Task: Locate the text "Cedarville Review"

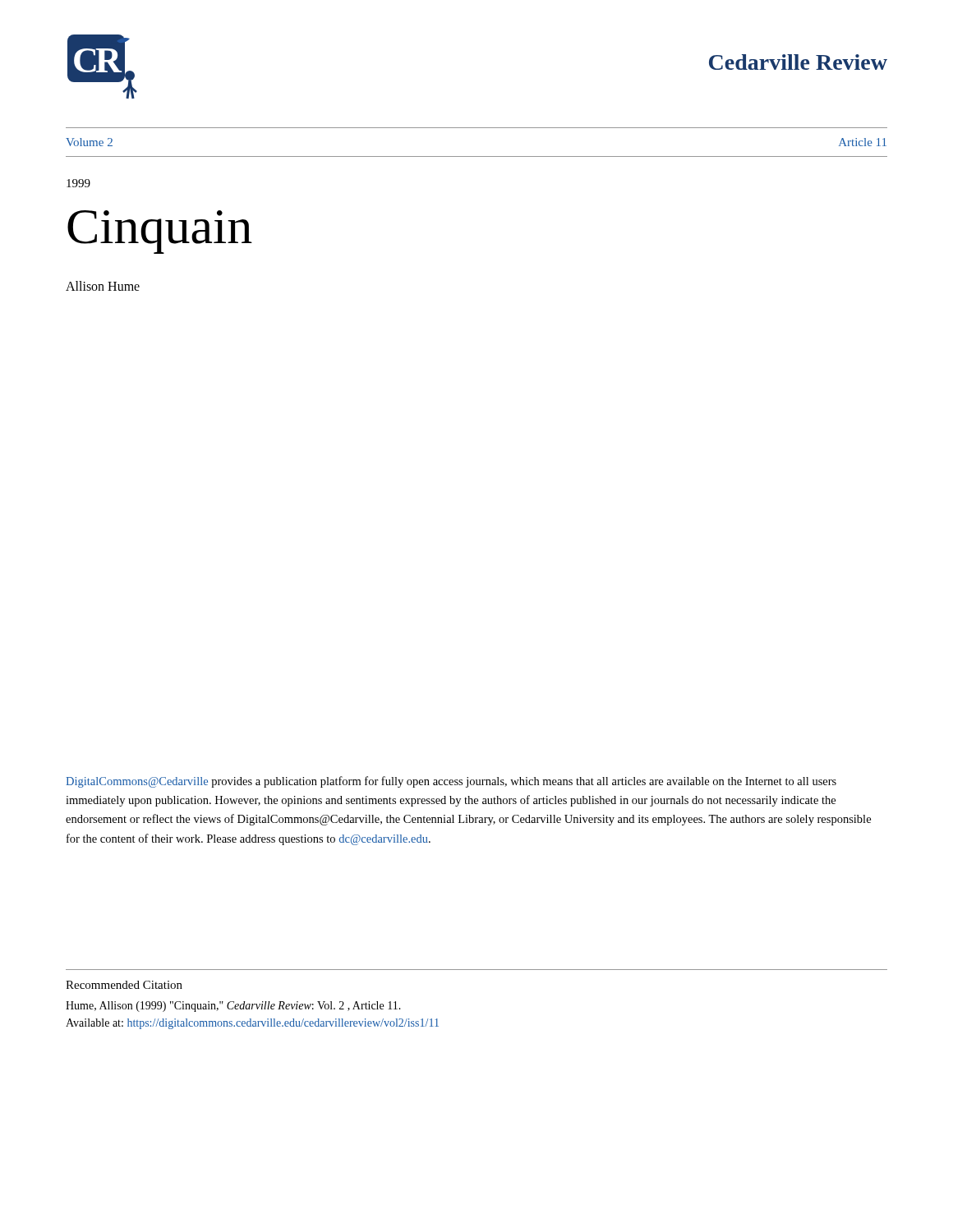Action: pos(798,54)
